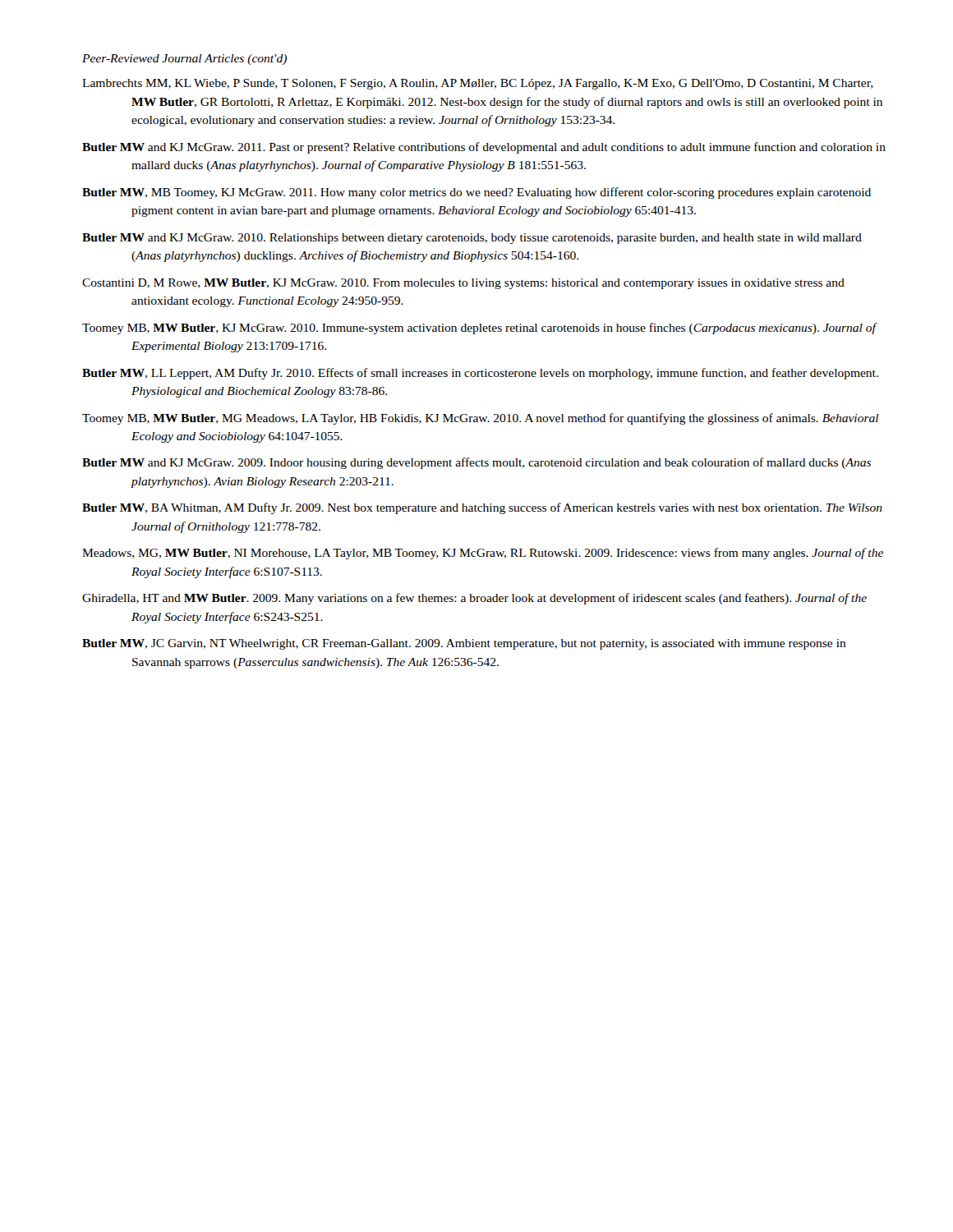Click the passage that begins "Butler MW, MB Toomey, KJ McGraw. 2011."

[x=477, y=201]
